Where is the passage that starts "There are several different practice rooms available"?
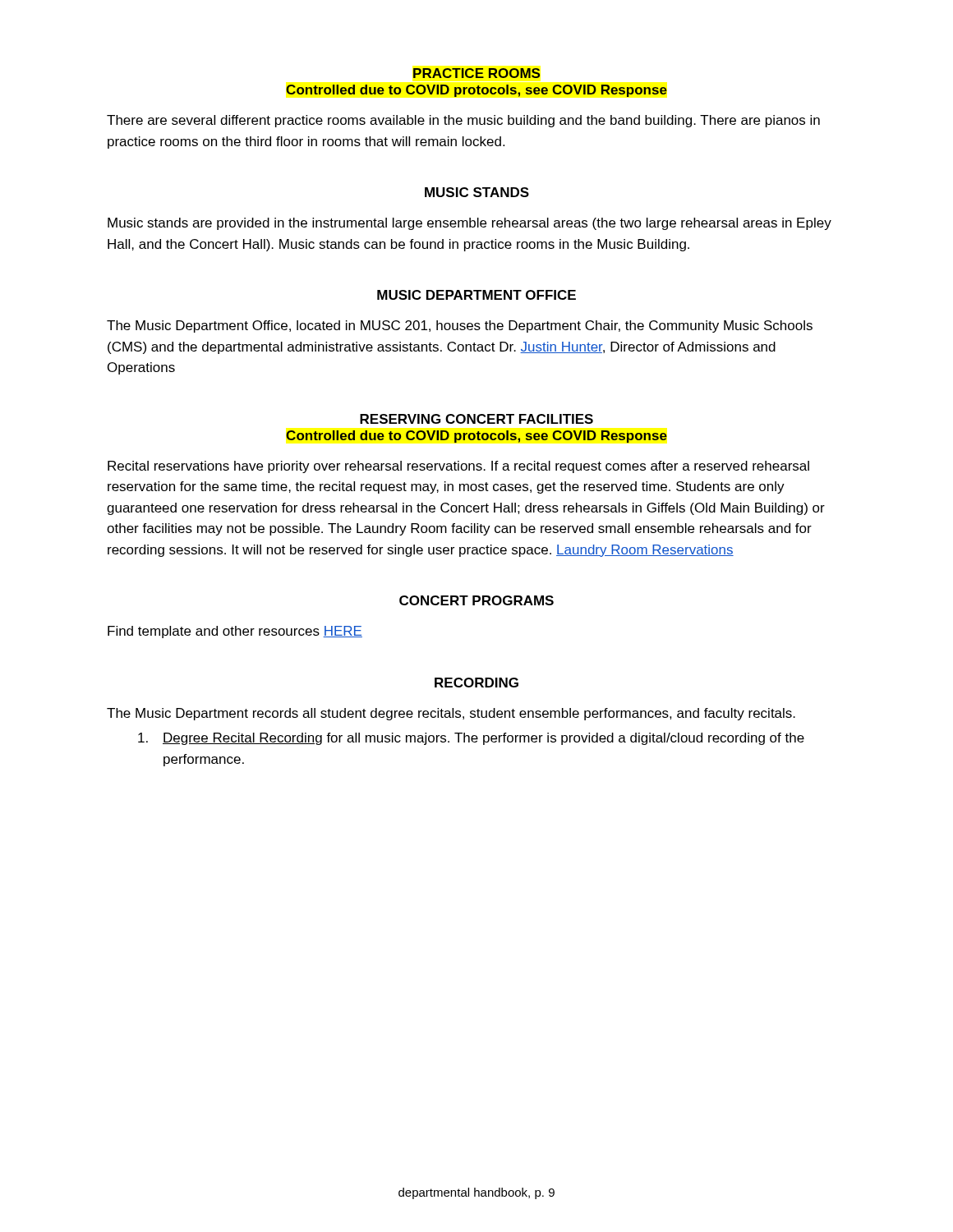Viewport: 953px width, 1232px height. click(464, 131)
